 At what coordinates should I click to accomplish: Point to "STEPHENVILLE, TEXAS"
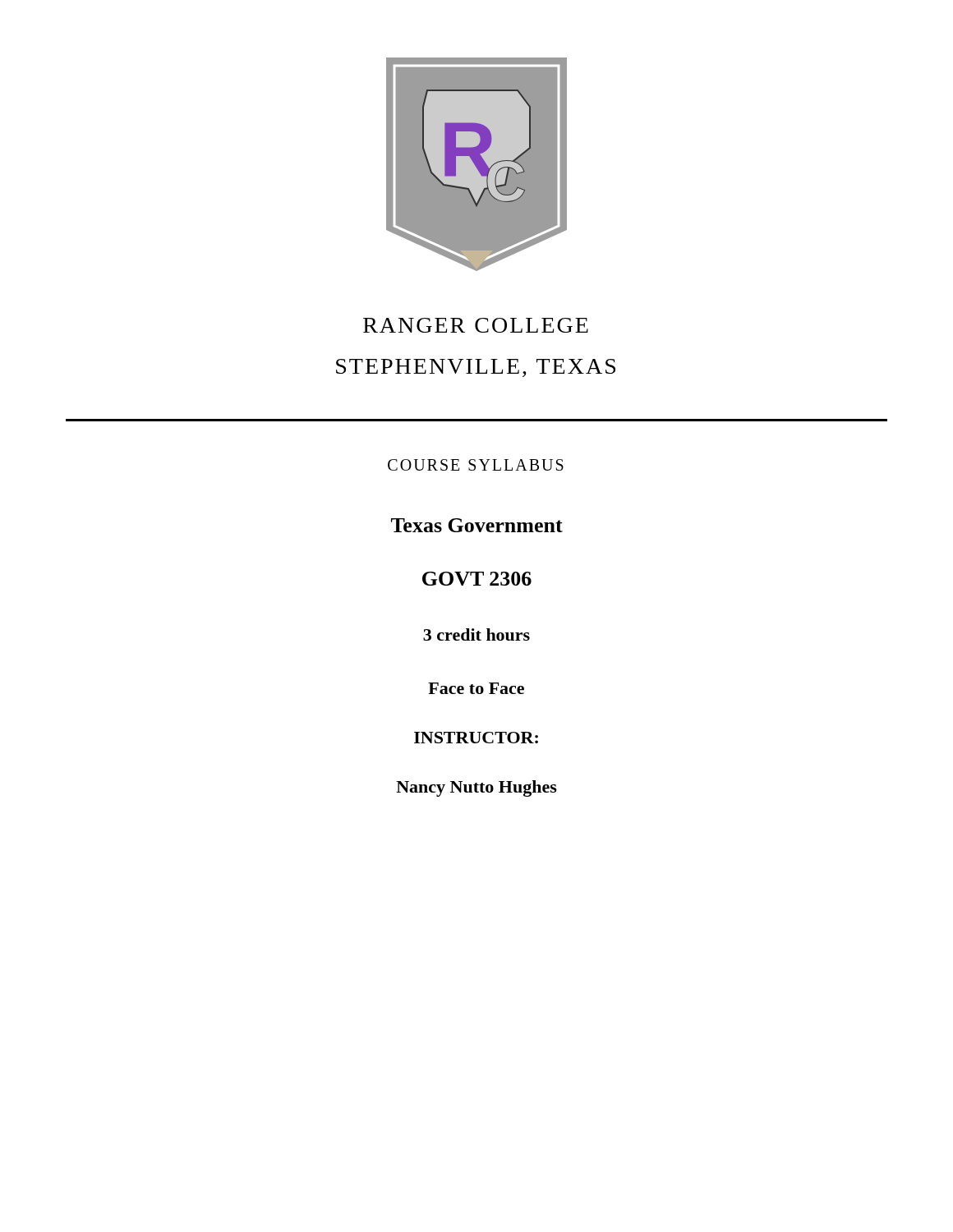pyautogui.click(x=476, y=366)
